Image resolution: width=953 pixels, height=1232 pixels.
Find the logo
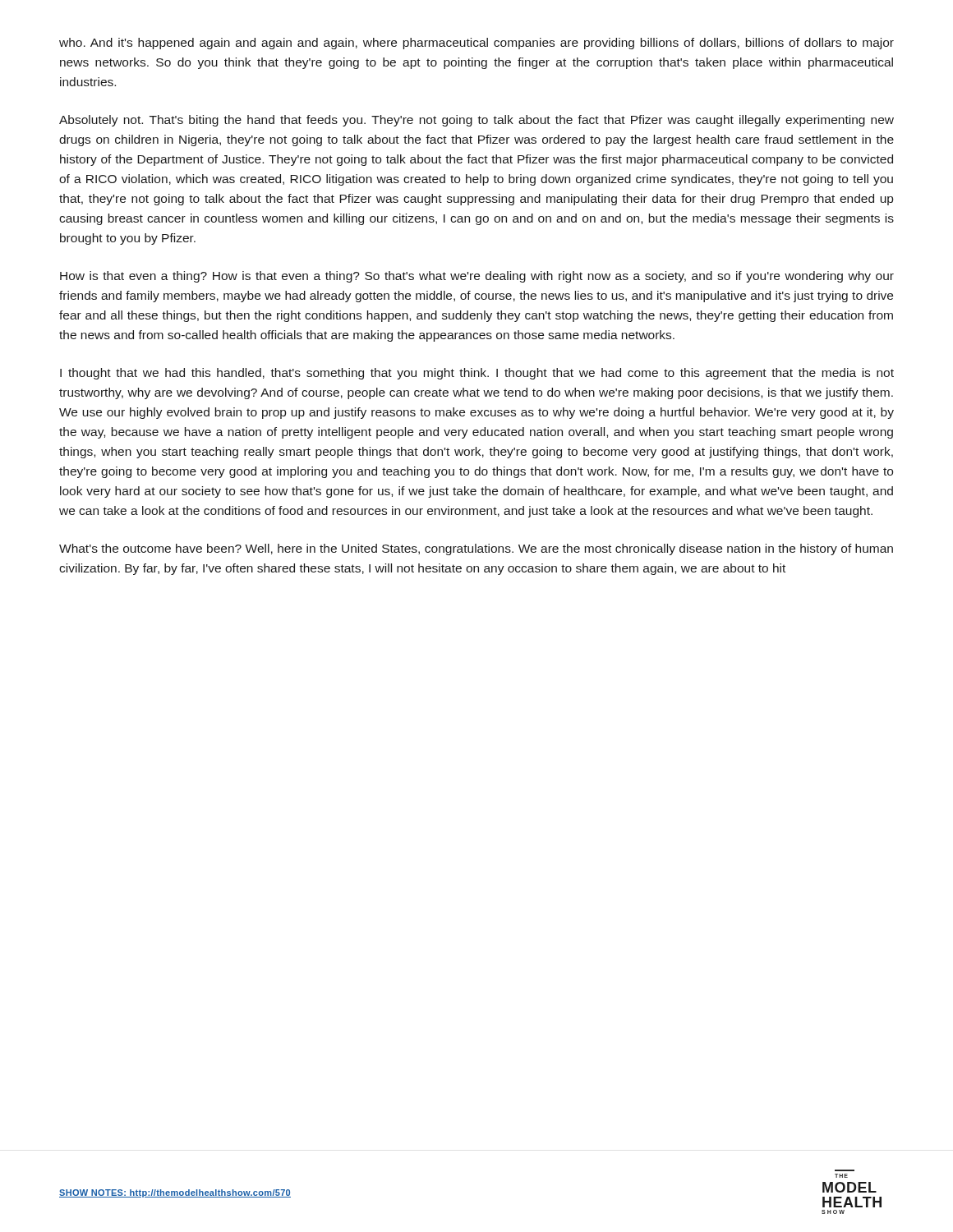(x=857, y=1191)
